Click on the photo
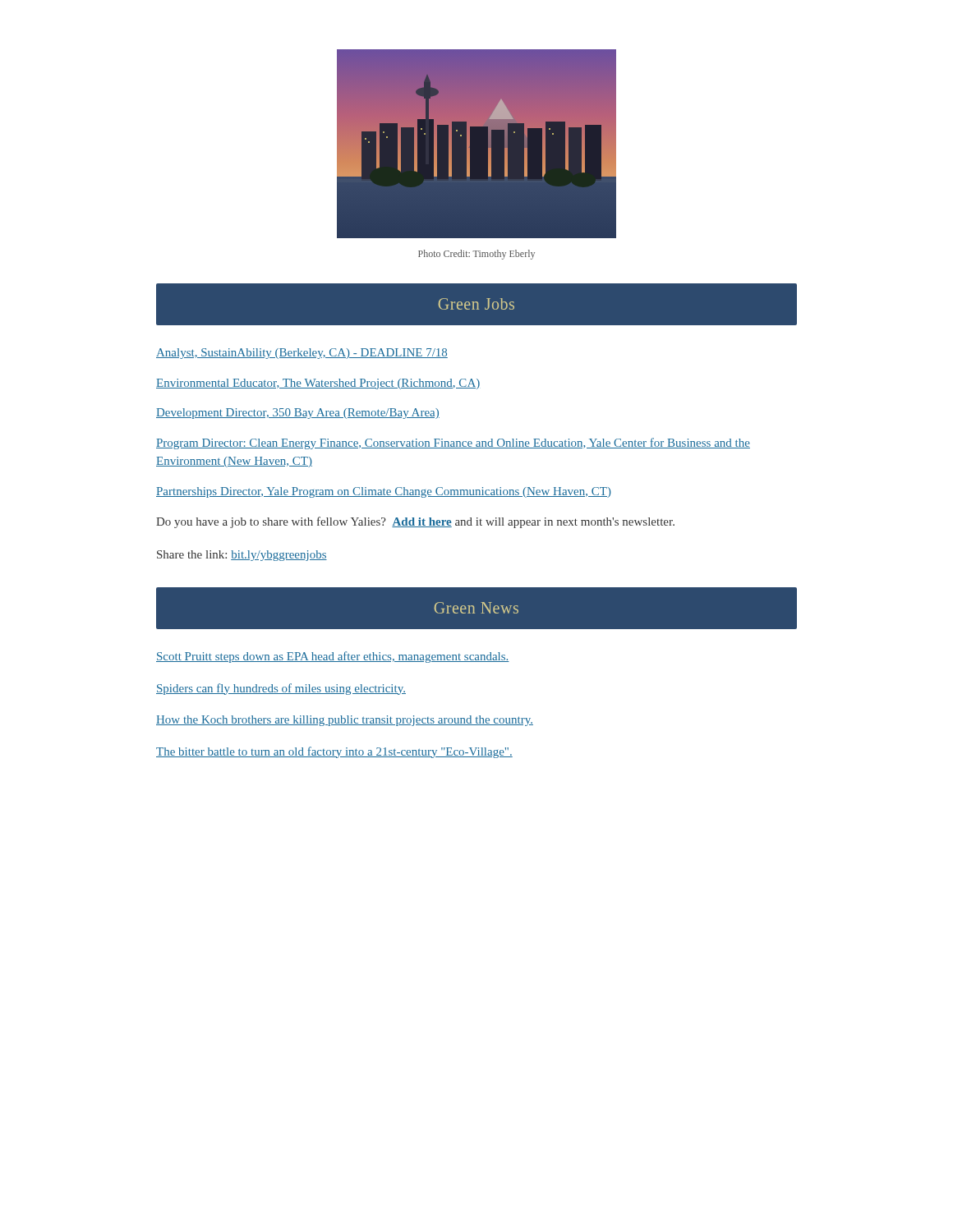 click(x=476, y=145)
